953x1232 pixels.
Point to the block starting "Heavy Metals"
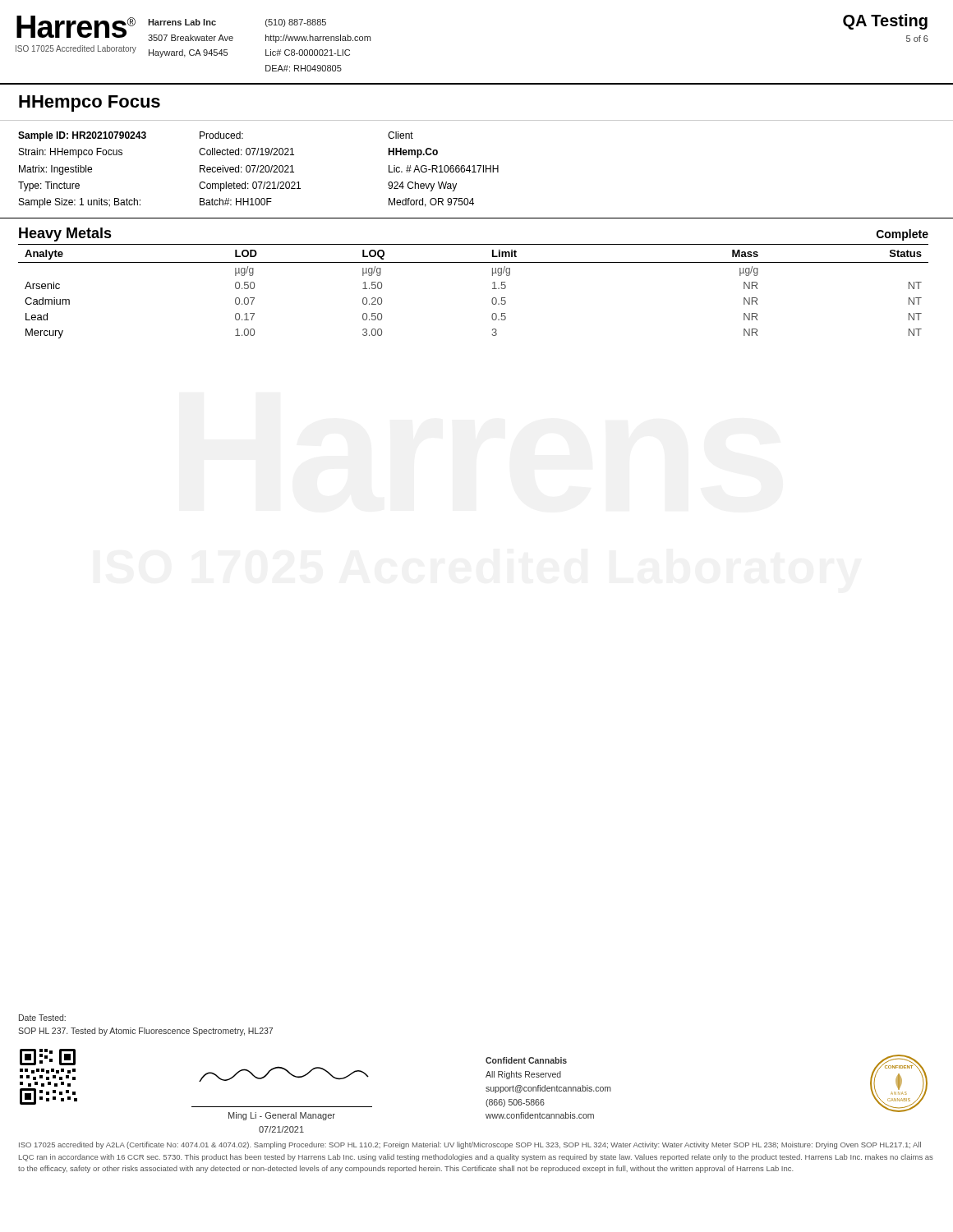(65, 233)
